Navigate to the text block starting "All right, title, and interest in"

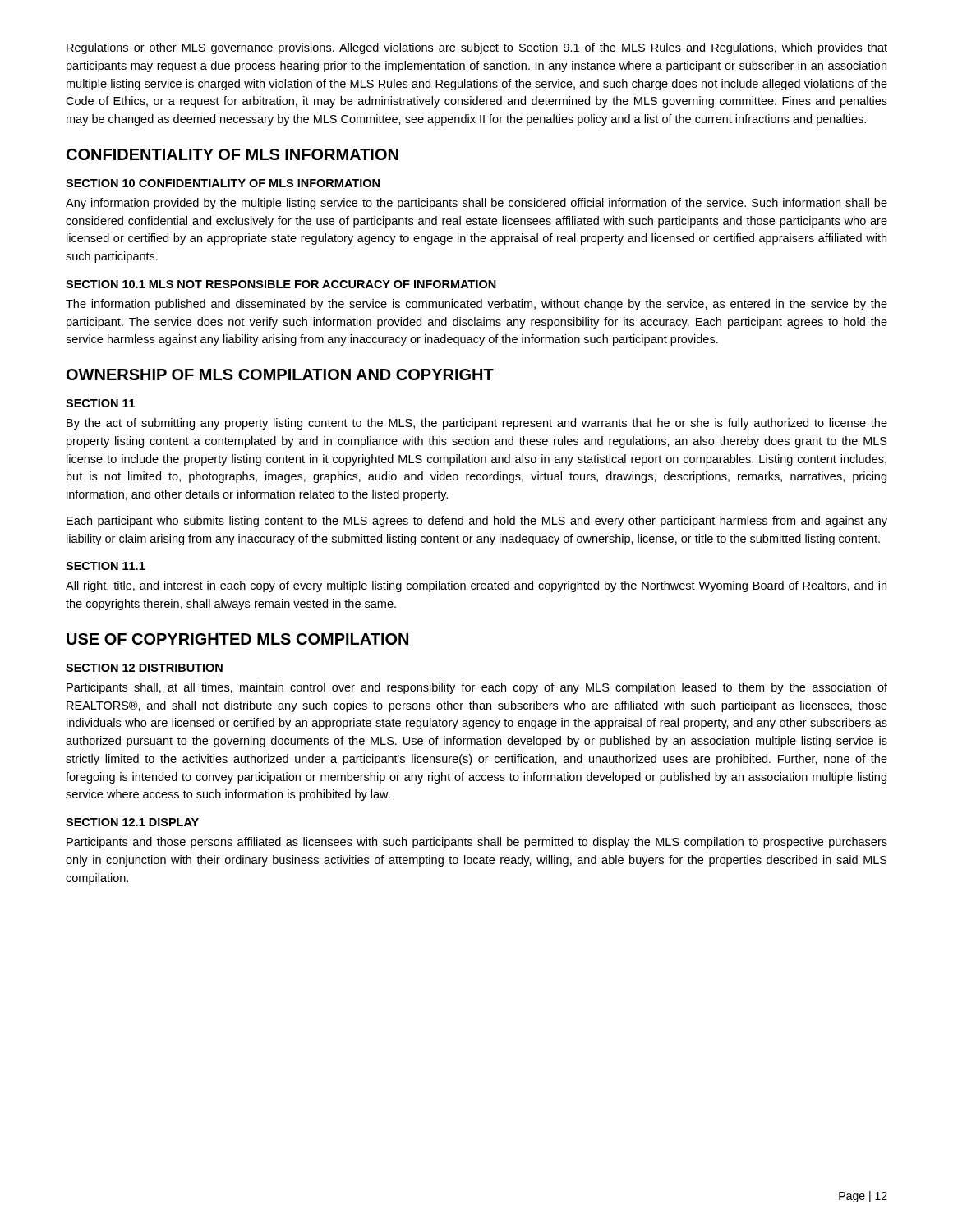click(476, 595)
